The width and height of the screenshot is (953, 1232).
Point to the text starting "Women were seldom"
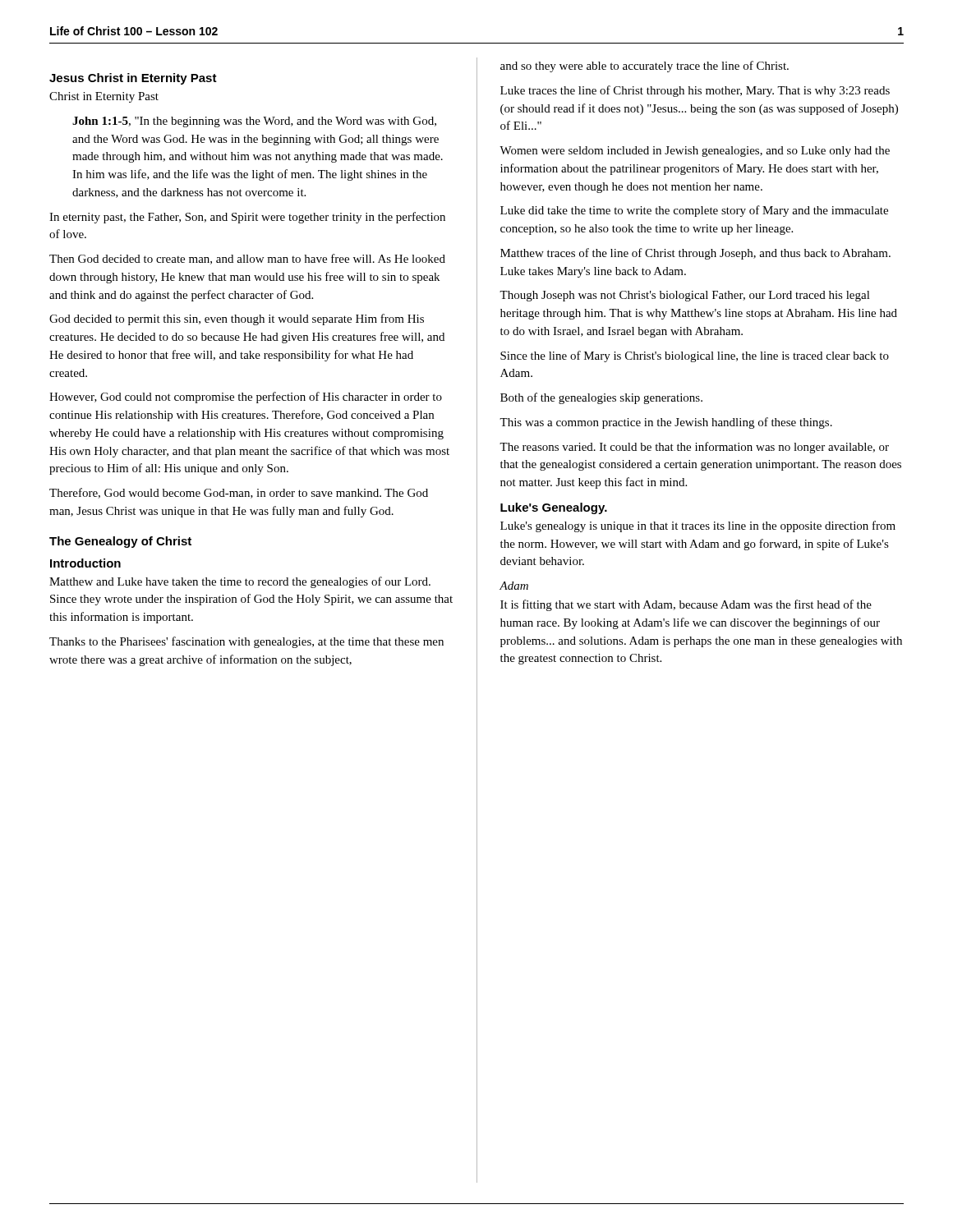(x=695, y=168)
